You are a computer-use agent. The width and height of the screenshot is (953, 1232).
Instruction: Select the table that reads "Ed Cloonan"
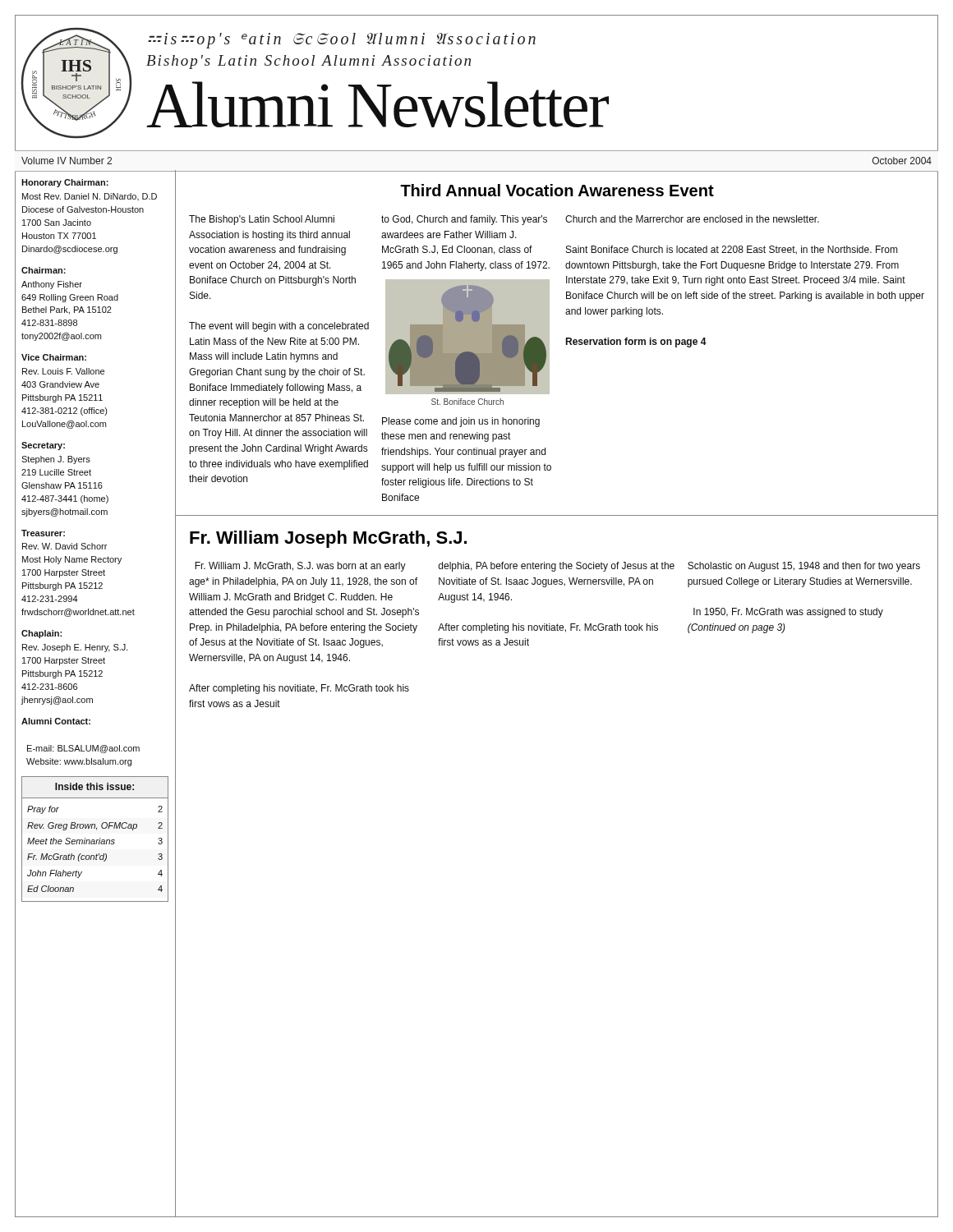[95, 850]
